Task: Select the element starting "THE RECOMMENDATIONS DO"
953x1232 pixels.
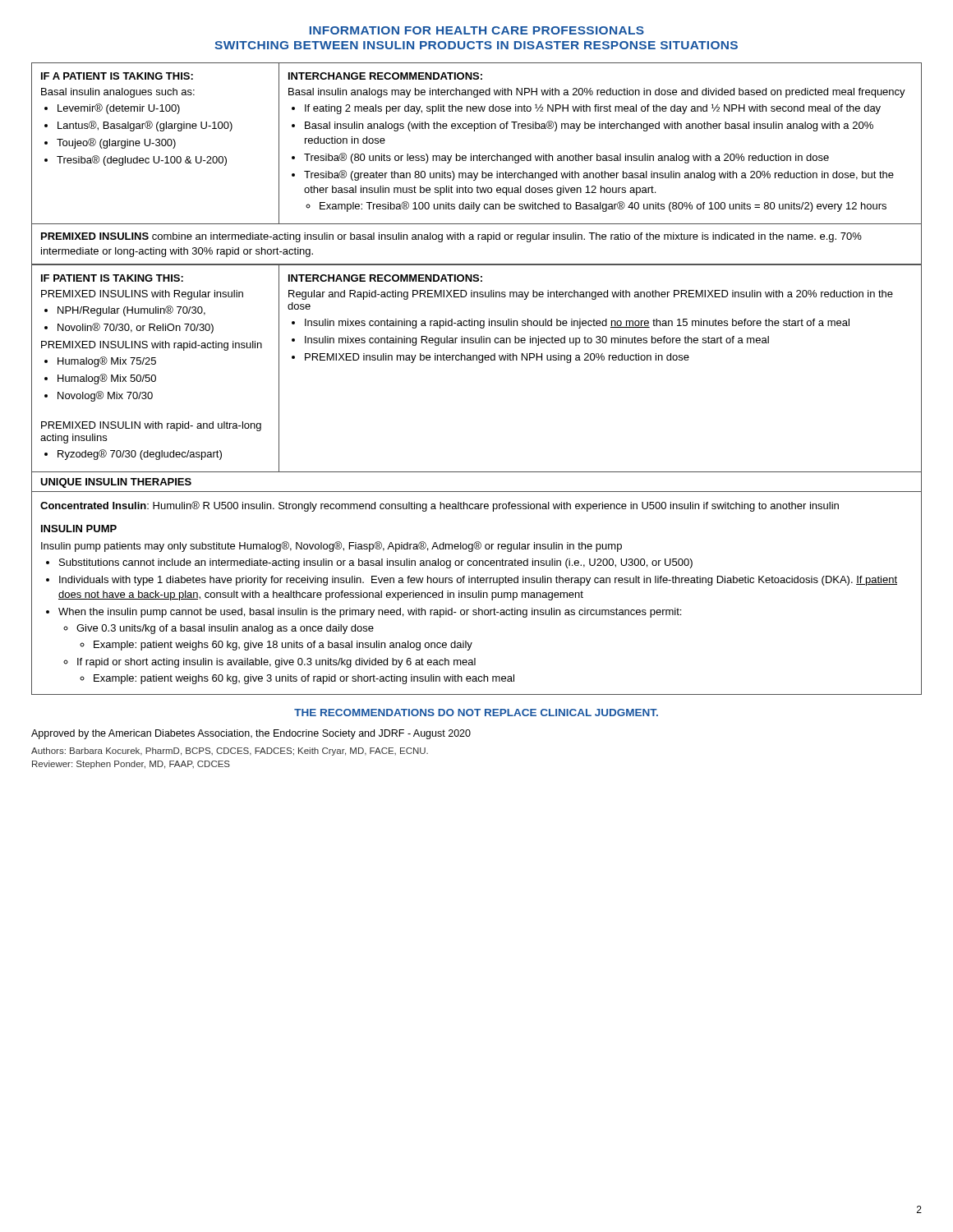Action: (x=476, y=712)
